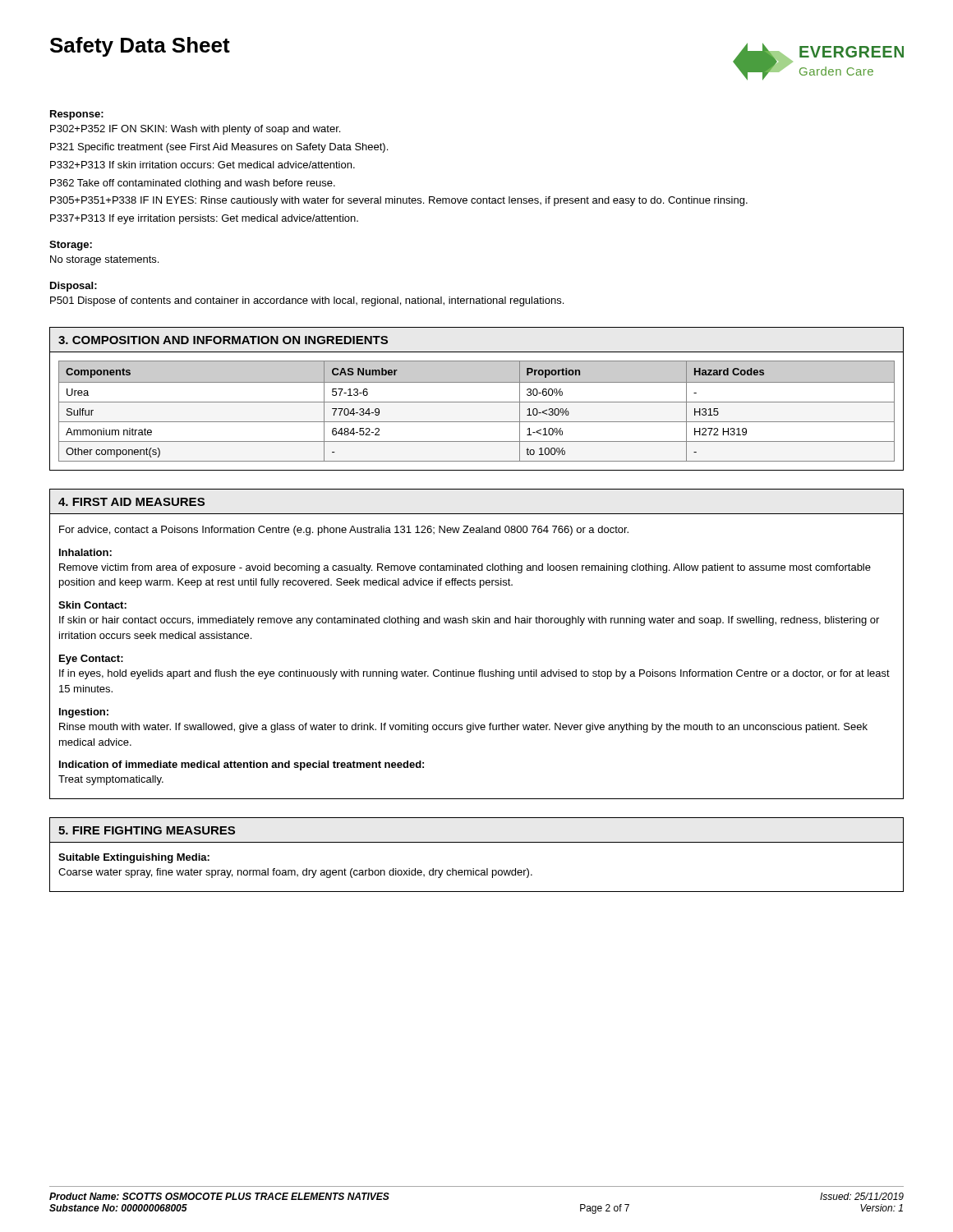Find the text block containing "Coarse water spray, fine"

pos(476,873)
